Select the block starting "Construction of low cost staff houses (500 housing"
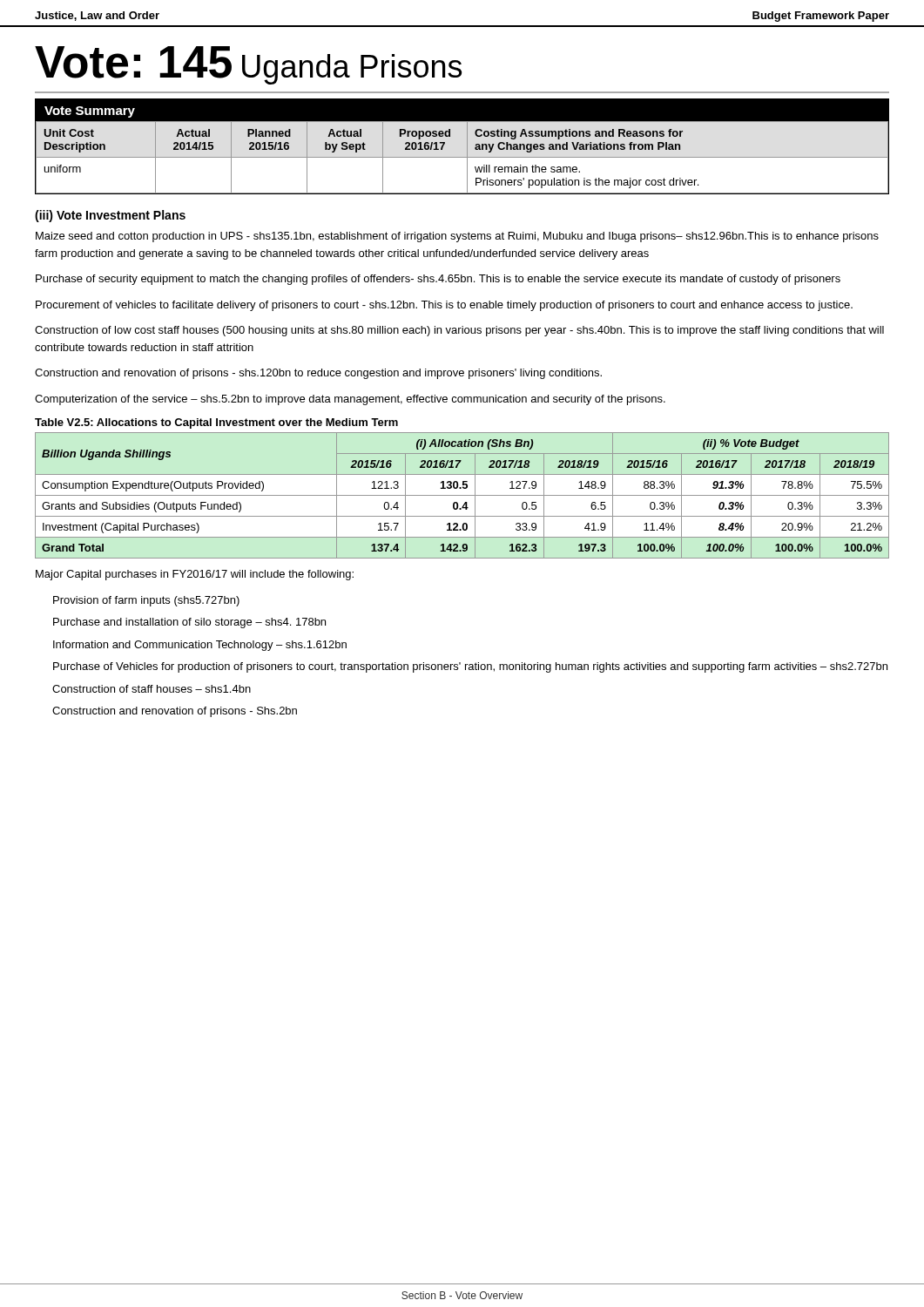Image resolution: width=924 pixels, height=1307 pixels. tap(460, 338)
